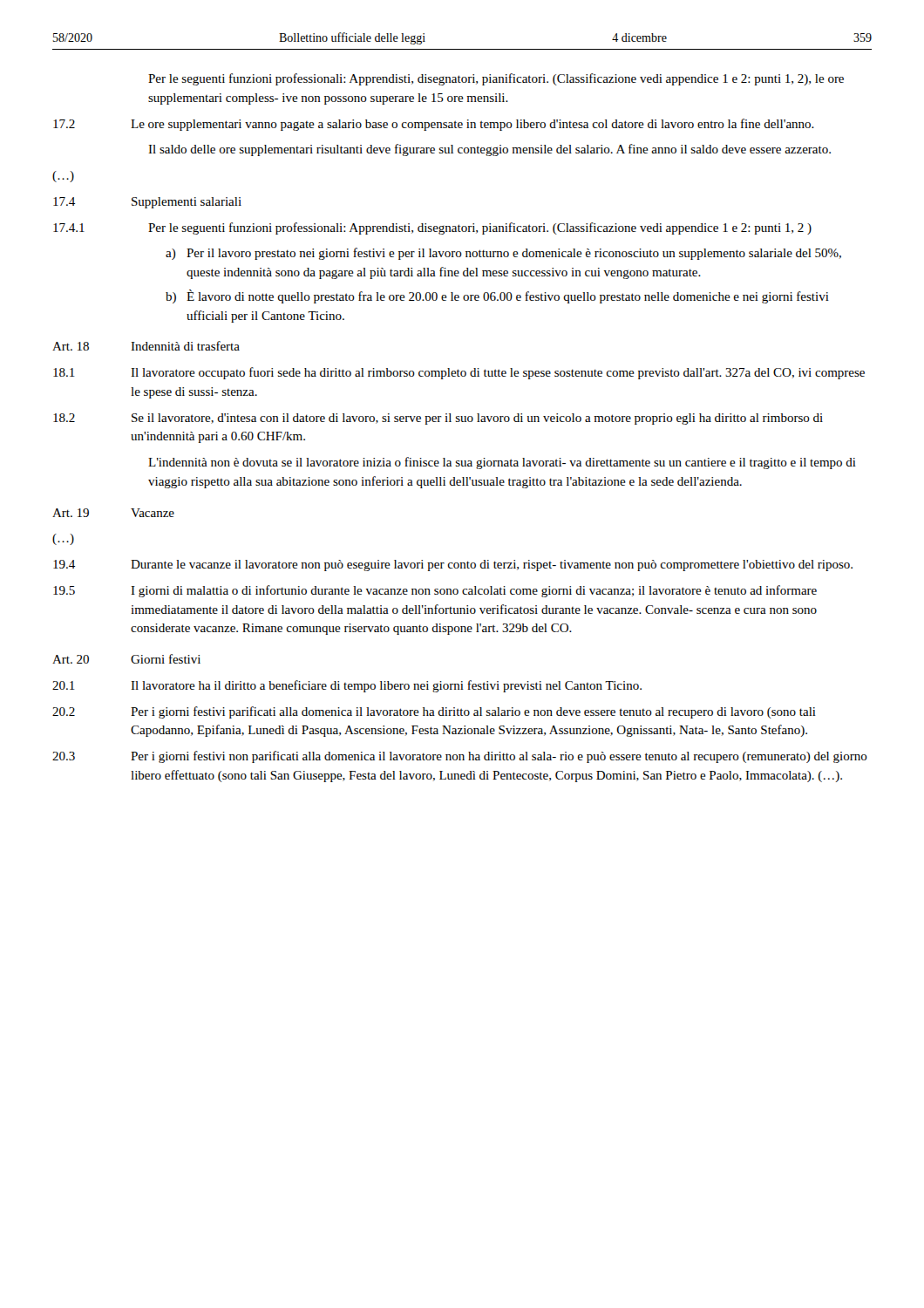
Task: Select the text block starting "1 Il lavoratore occupato"
Action: [462, 383]
